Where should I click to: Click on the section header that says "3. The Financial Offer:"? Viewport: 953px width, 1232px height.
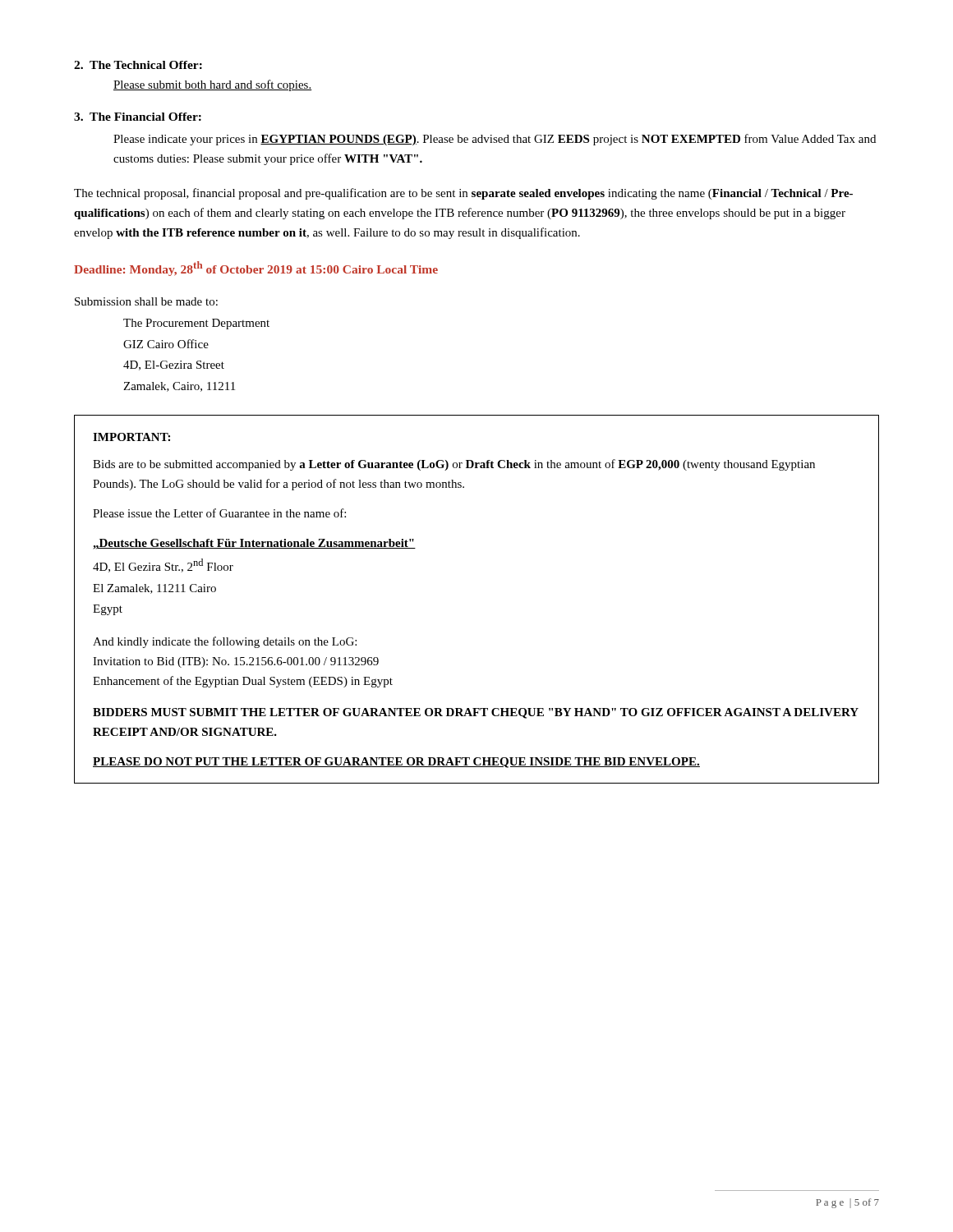tap(138, 117)
